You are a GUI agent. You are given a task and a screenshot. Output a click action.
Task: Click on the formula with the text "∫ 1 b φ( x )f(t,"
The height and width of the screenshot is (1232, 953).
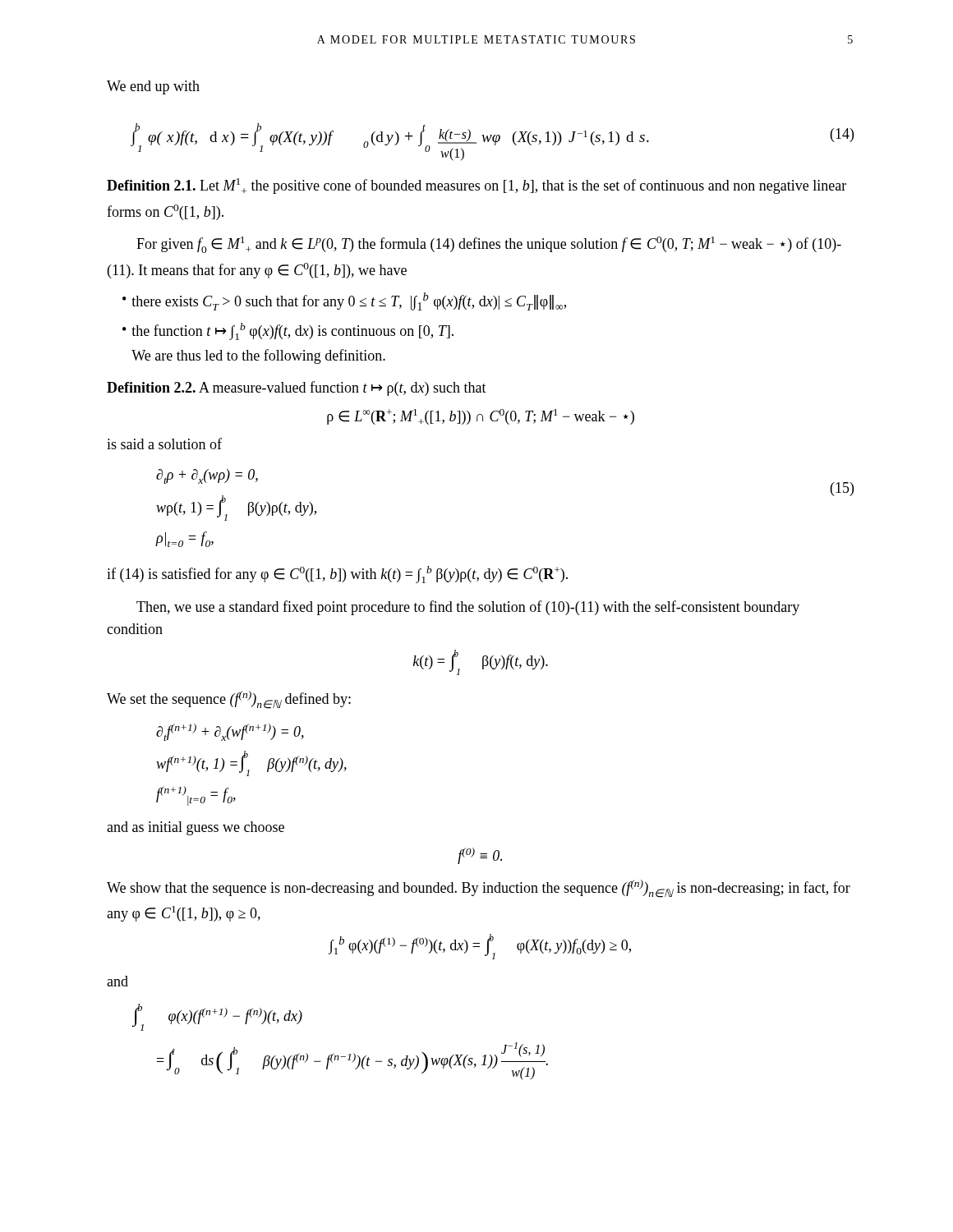[x=493, y=134]
